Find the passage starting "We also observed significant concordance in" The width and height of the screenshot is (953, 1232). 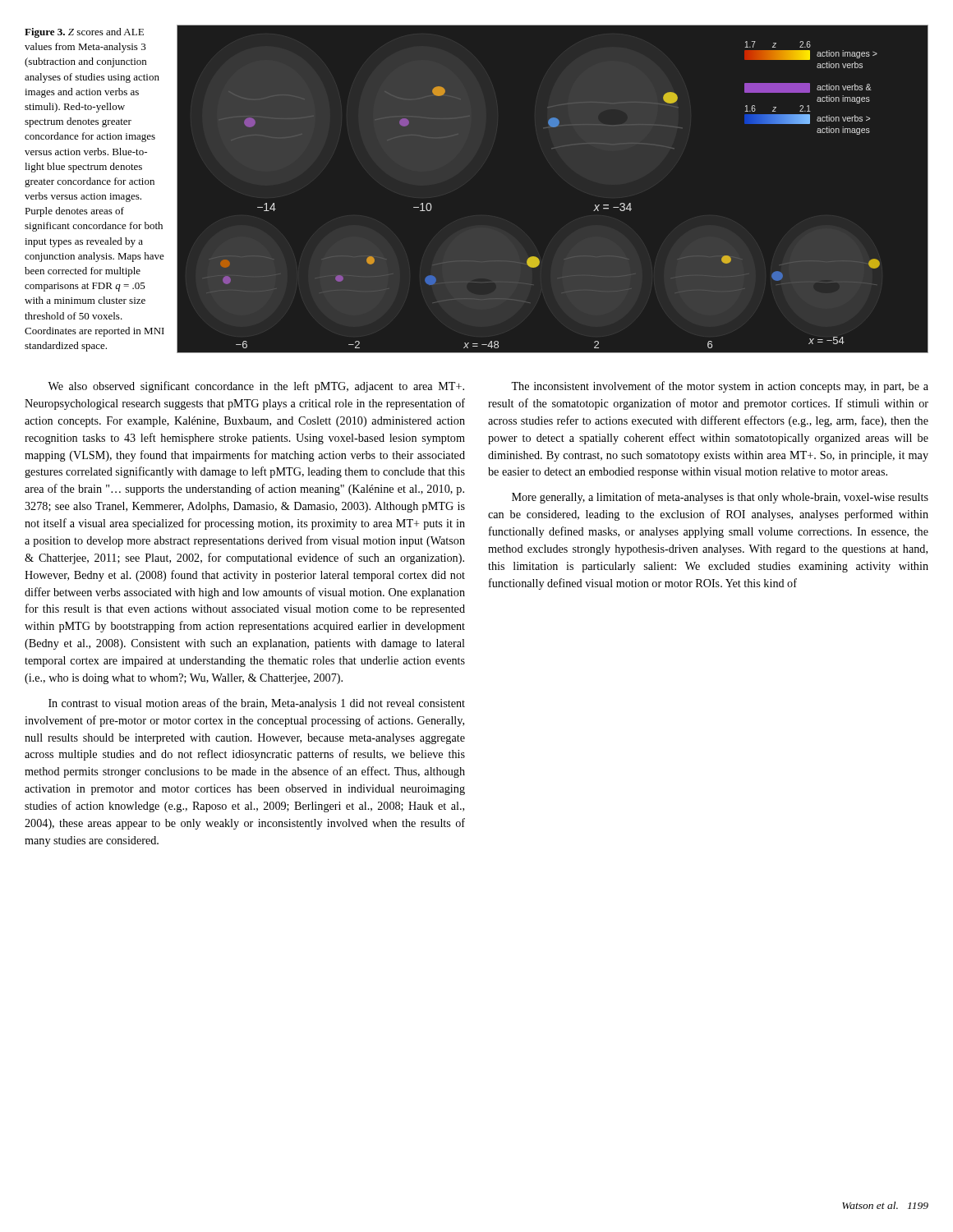[x=245, y=613]
